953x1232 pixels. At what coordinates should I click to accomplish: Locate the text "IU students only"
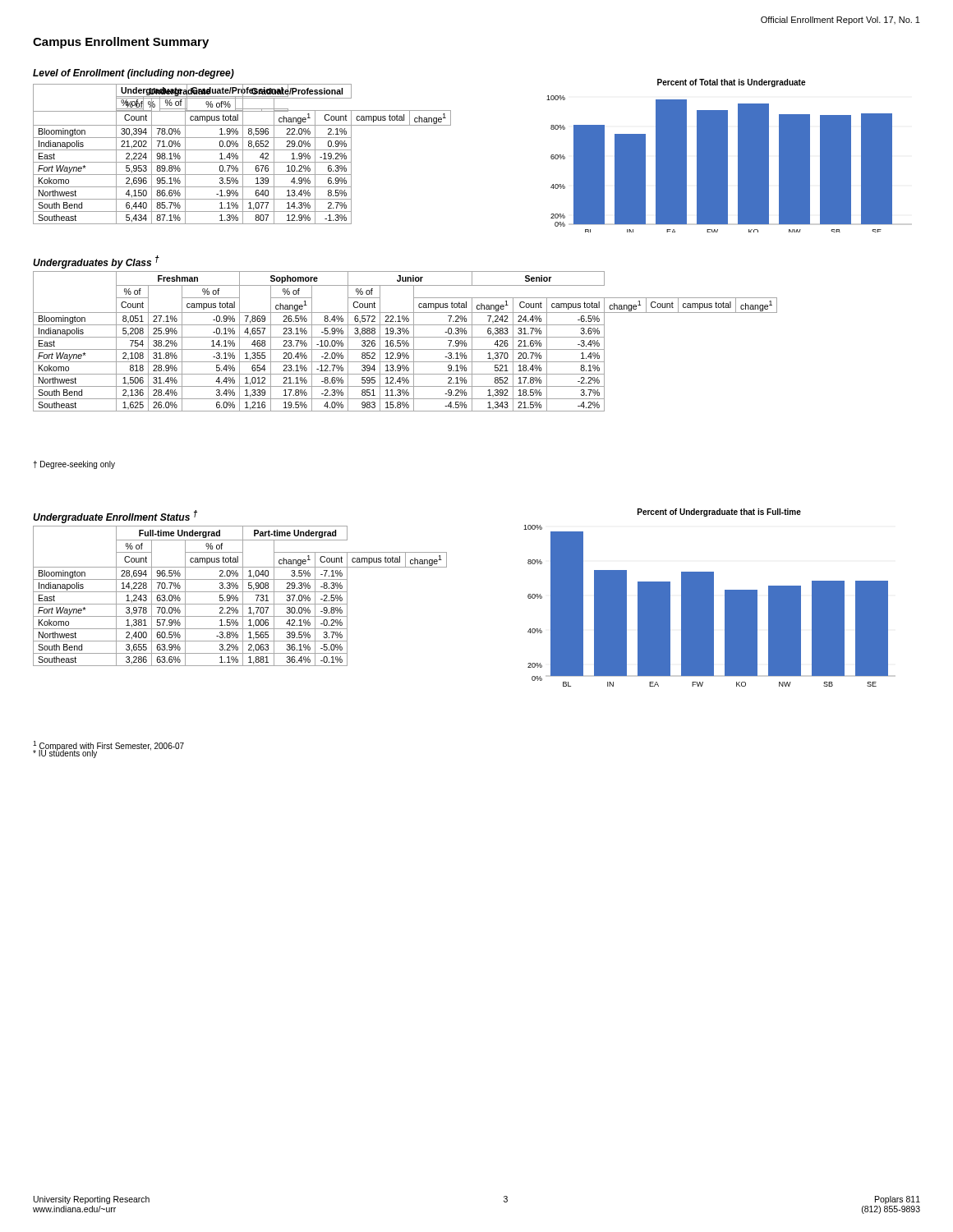tap(65, 754)
